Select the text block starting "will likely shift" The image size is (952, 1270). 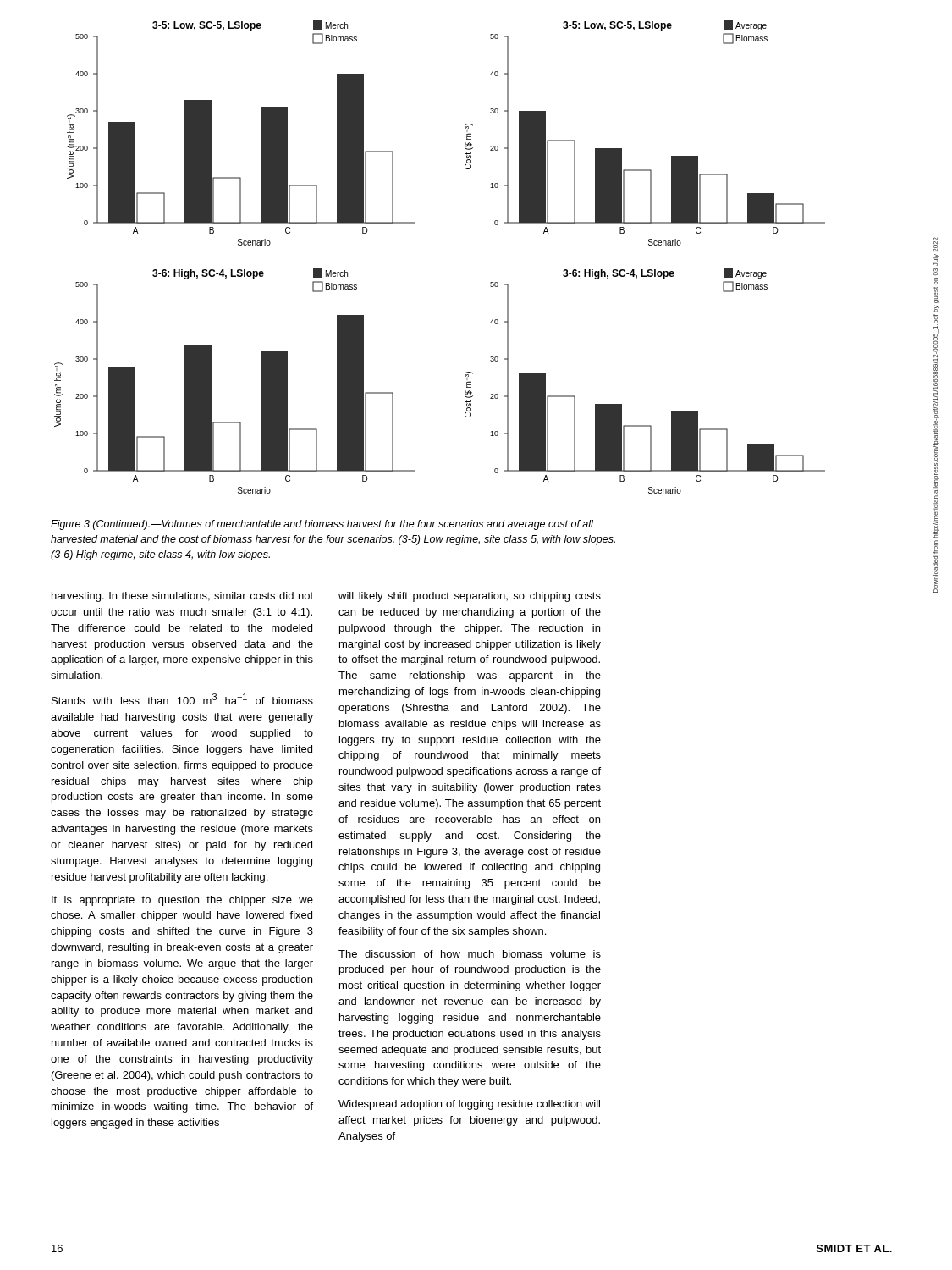click(470, 866)
